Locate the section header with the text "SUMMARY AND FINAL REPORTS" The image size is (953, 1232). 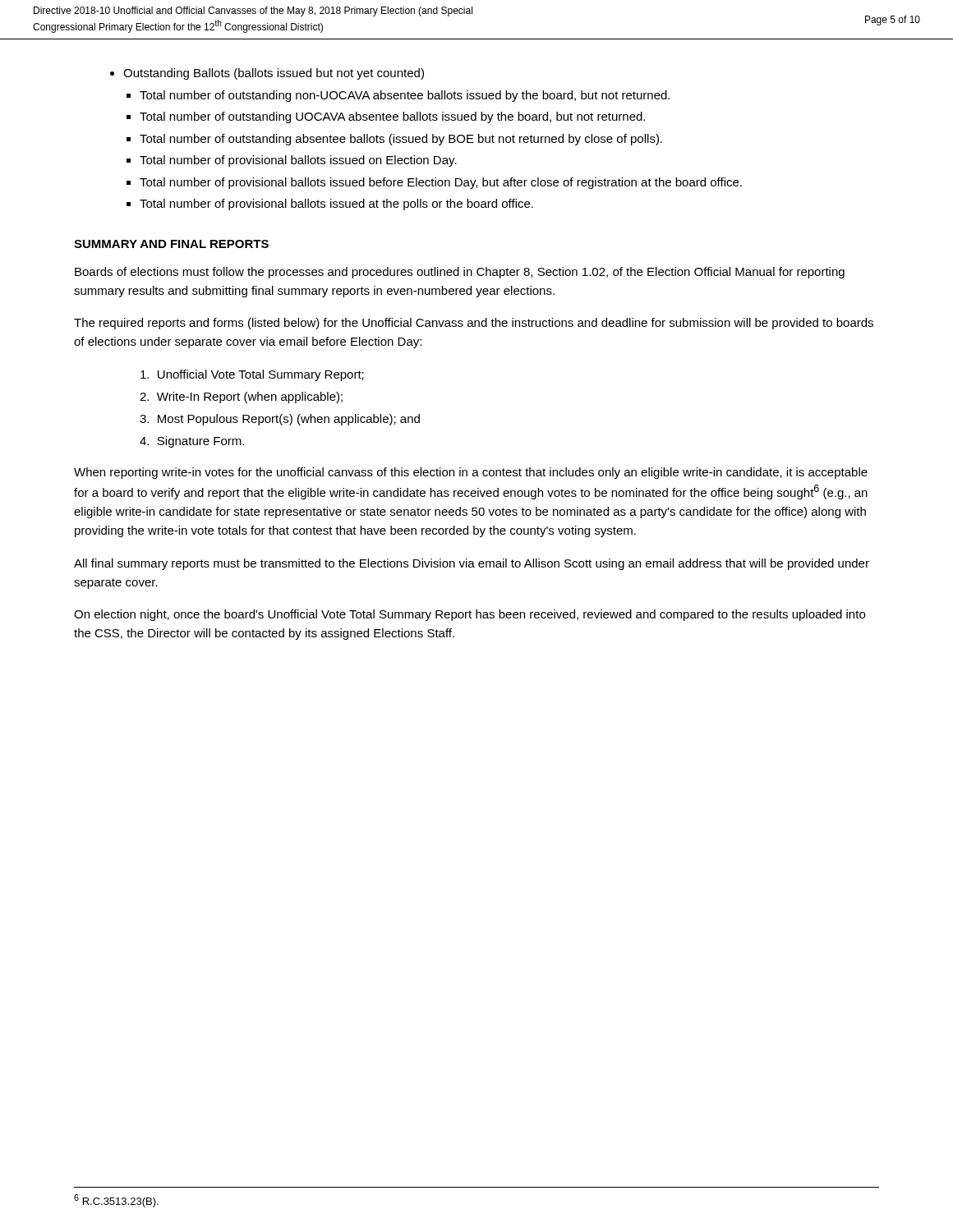(x=171, y=243)
